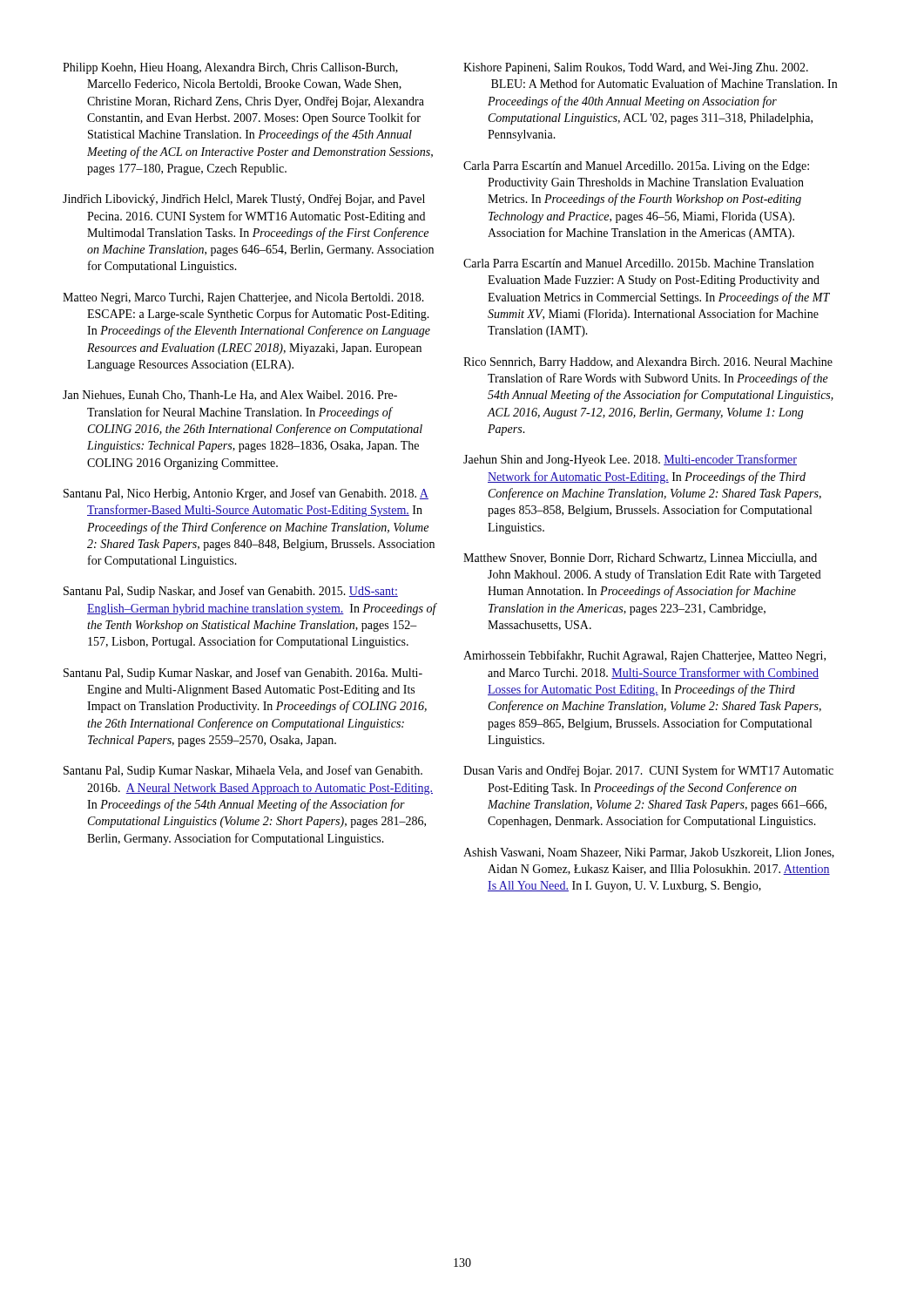Find the text block starting "Jindřich Libovický, Jindřich Helcl, Marek Tlustý, Ondřej Bojar,"
The width and height of the screenshot is (924, 1307).
pyautogui.click(x=248, y=233)
